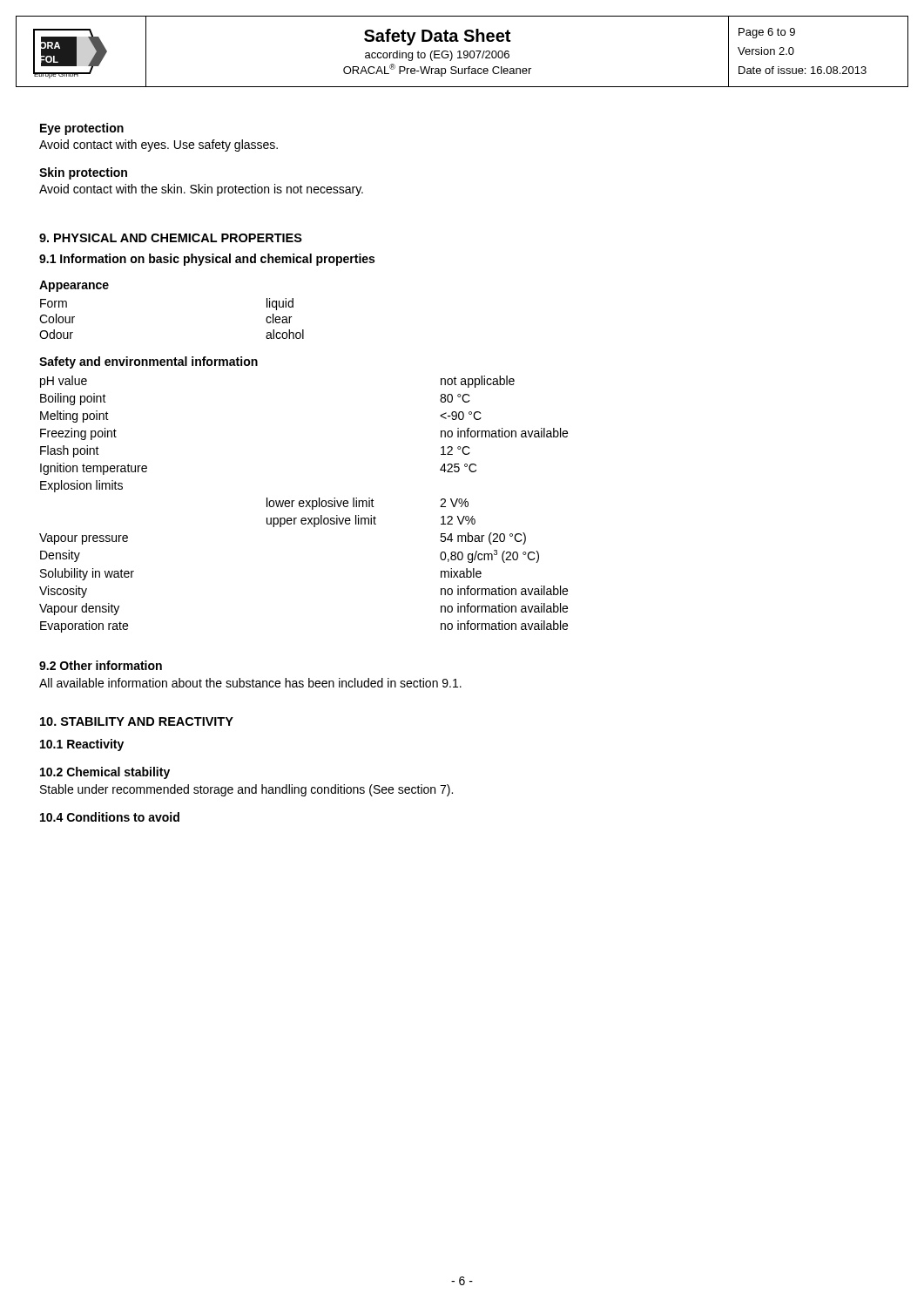Click on the text block that says "All available information about the"
This screenshot has height=1307, width=924.
251,683
